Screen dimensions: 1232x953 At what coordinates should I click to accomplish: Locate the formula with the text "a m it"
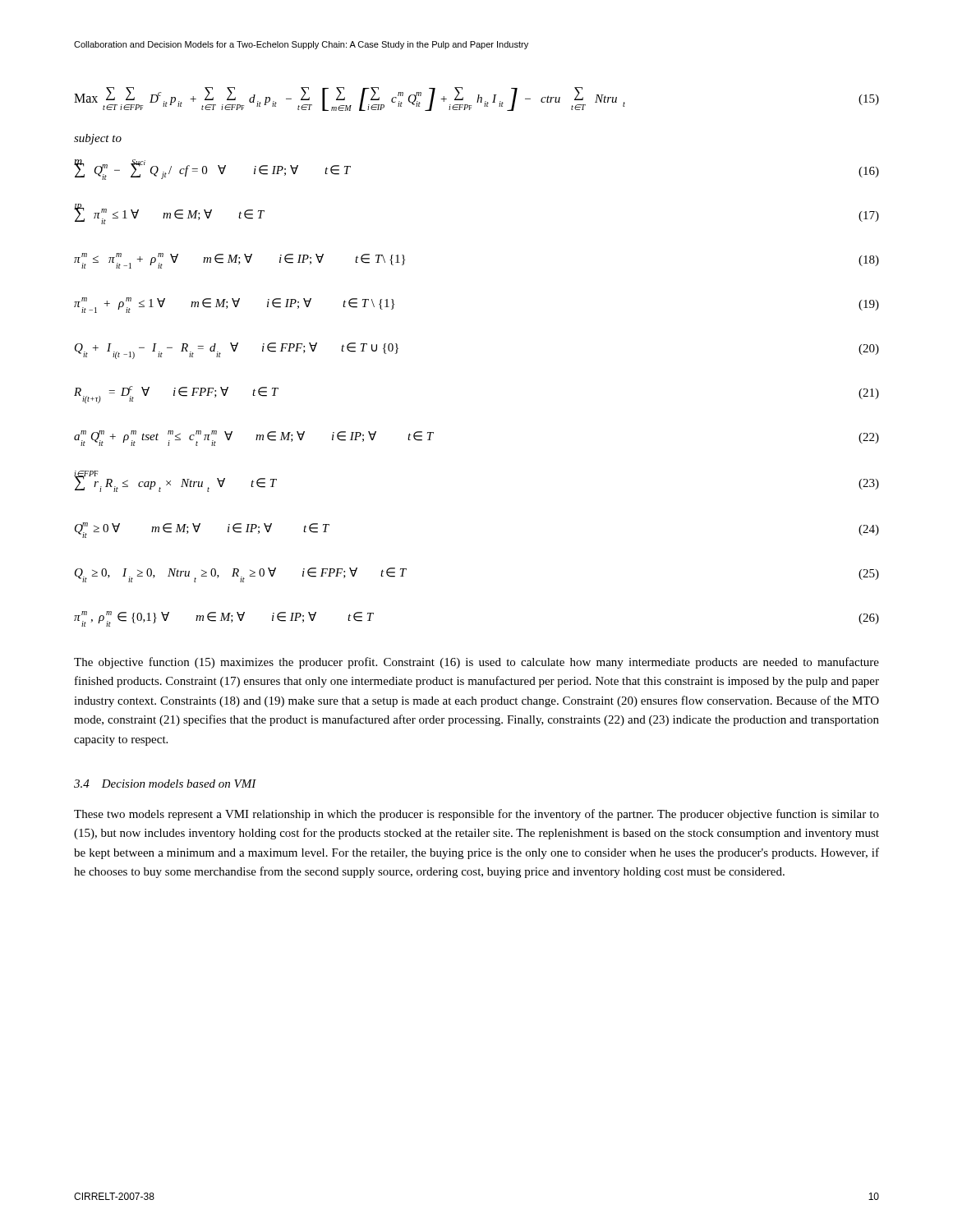[x=150, y=438]
